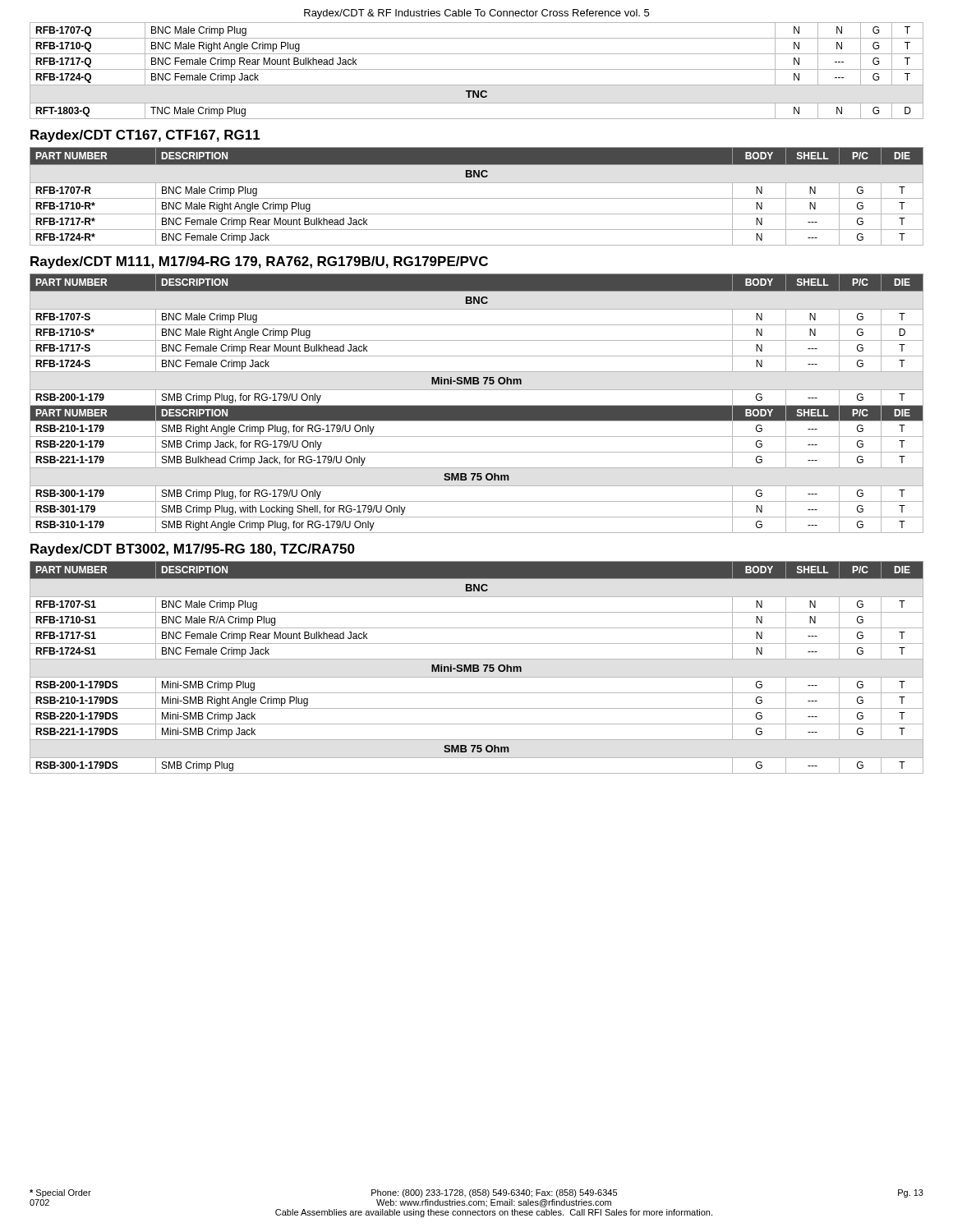Click on the block starting "Raydex/CDT BT3002, M17/95-RG 180, TZC/RA750"

pyautogui.click(x=192, y=549)
